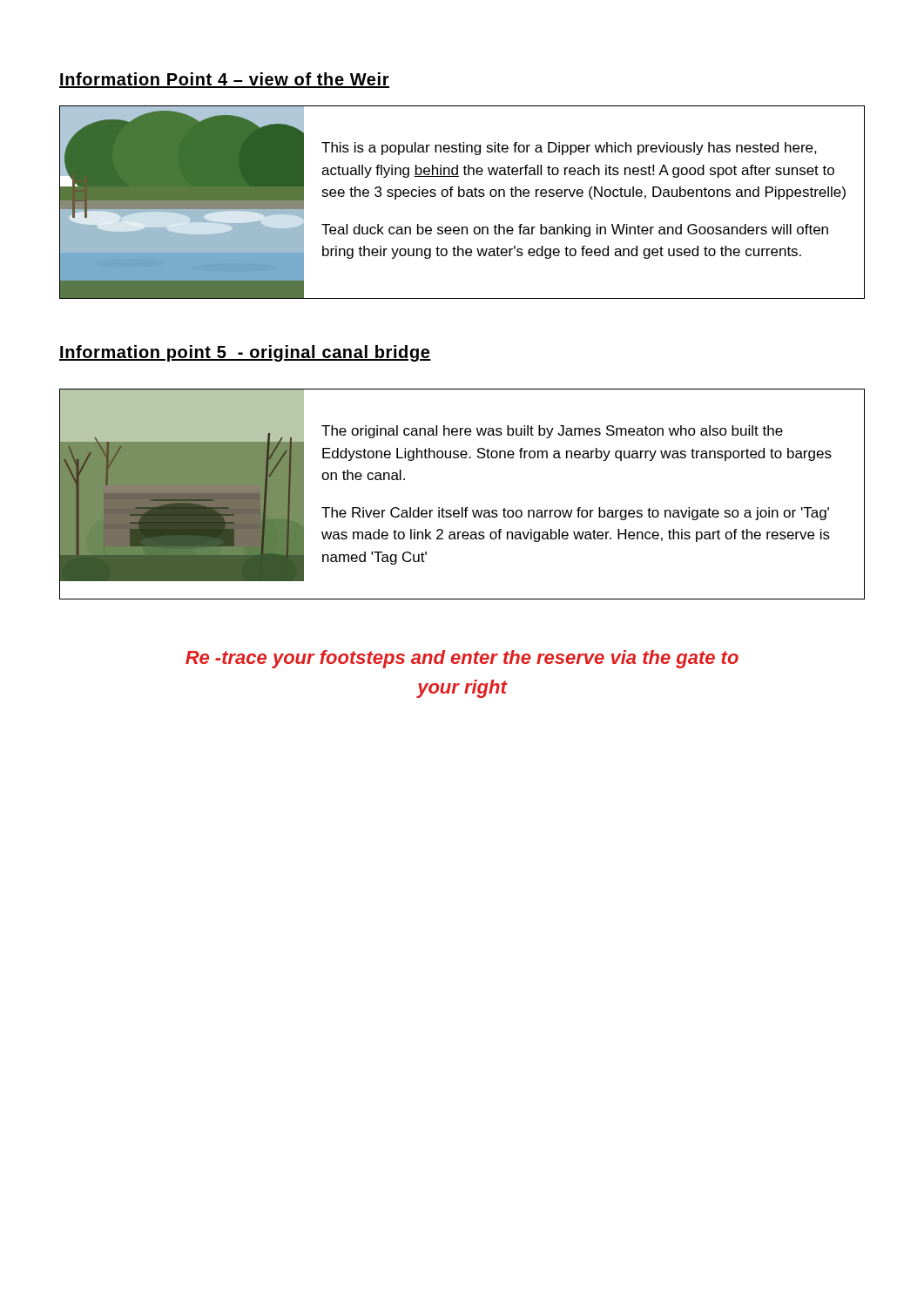Locate the text block containing "The original canal here was built"
The width and height of the screenshot is (924, 1307).
pos(552,432)
